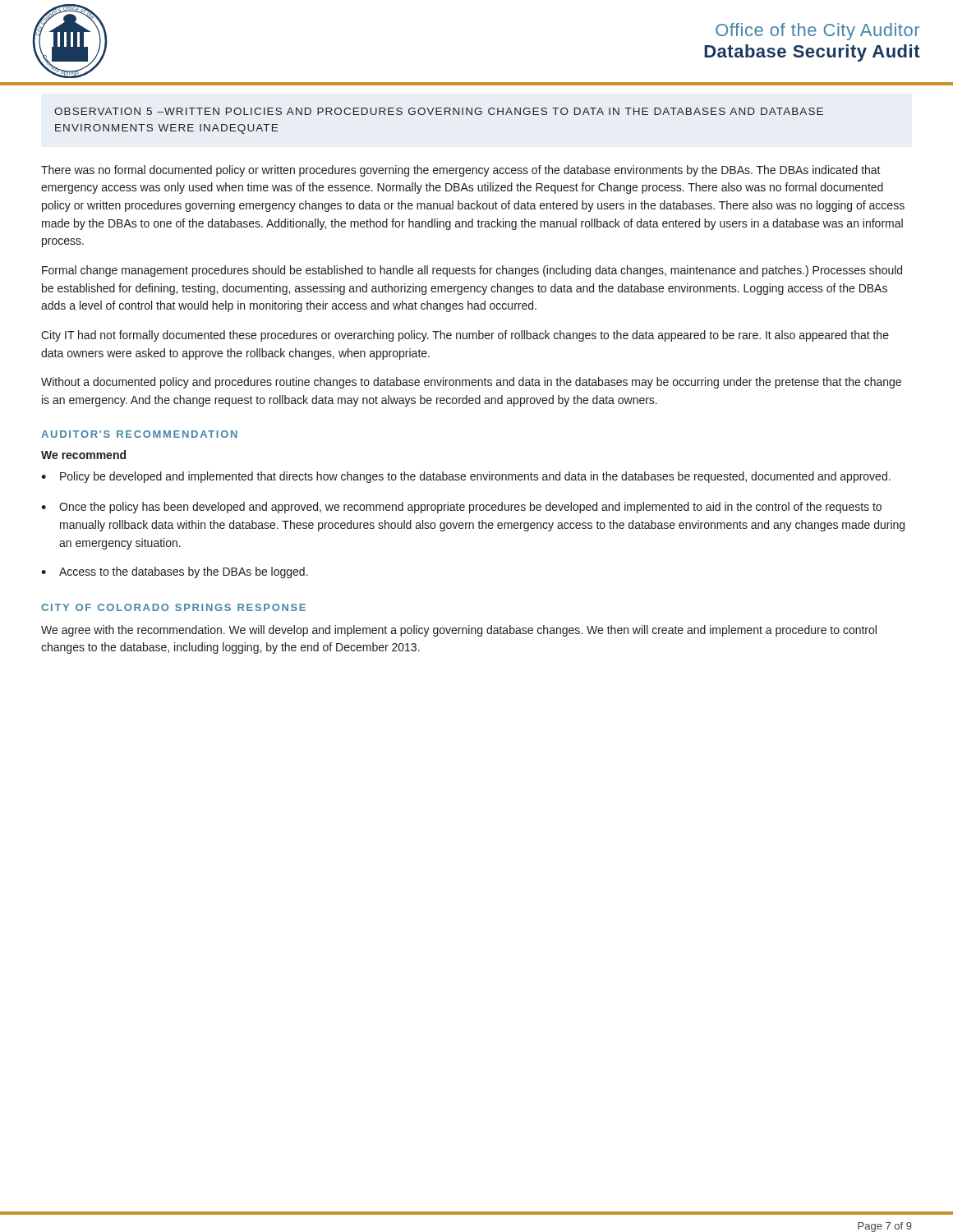
Task: Select the block starting "• Once the policy has been"
Action: pos(476,525)
